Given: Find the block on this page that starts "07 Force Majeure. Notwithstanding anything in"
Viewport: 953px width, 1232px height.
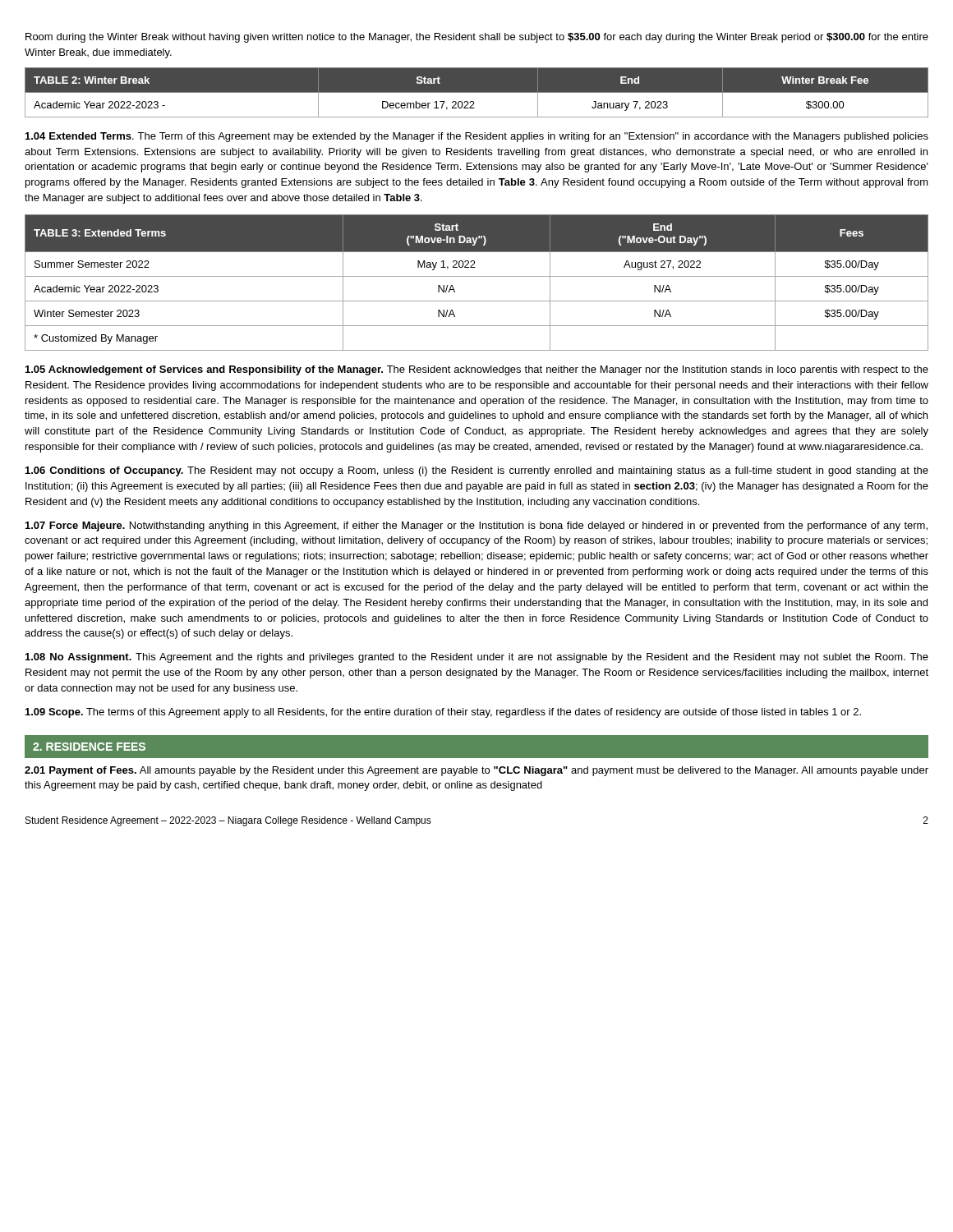Looking at the screenshot, I should click(476, 579).
